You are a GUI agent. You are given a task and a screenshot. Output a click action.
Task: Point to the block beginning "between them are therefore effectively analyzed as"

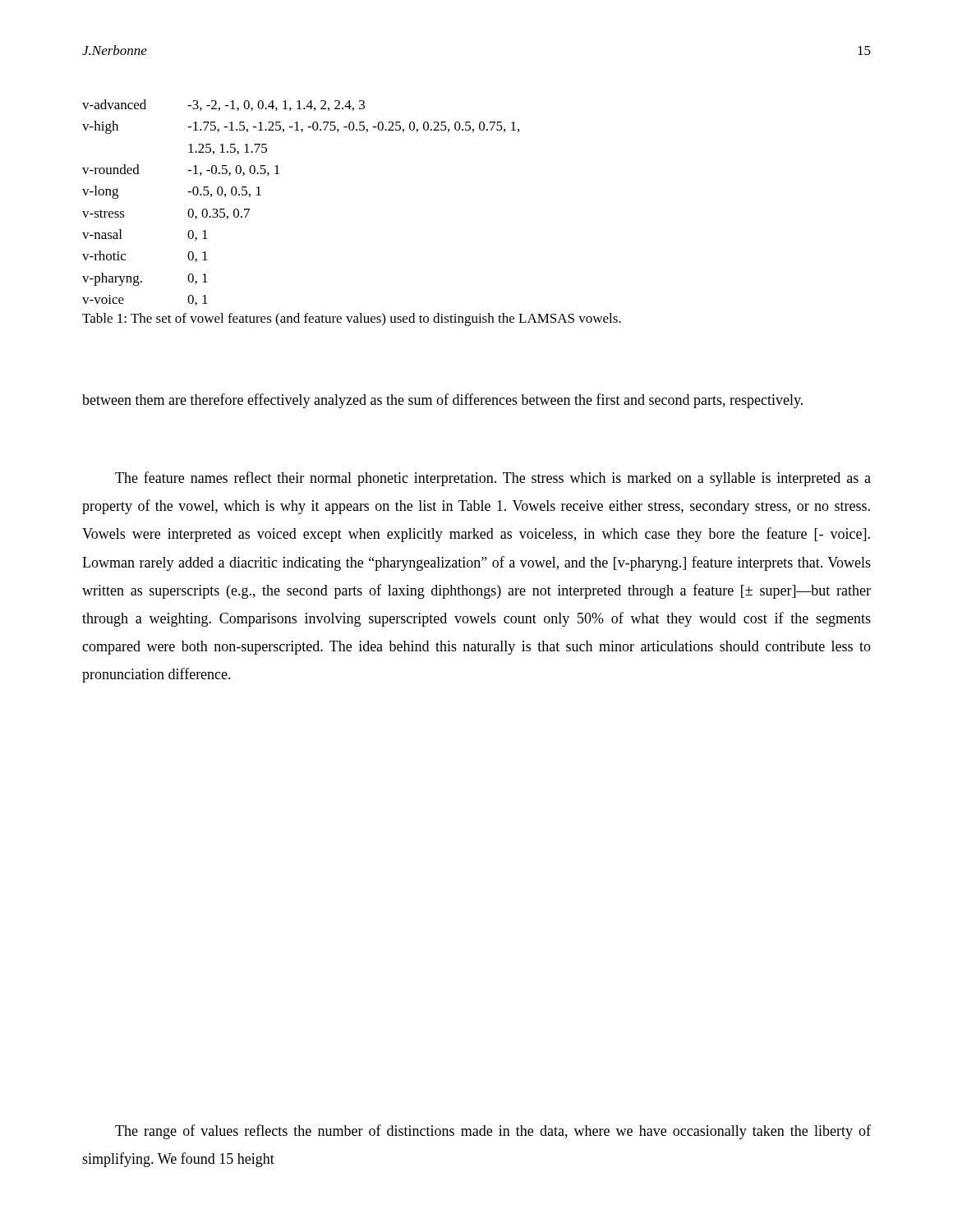click(x=443, y=400)
